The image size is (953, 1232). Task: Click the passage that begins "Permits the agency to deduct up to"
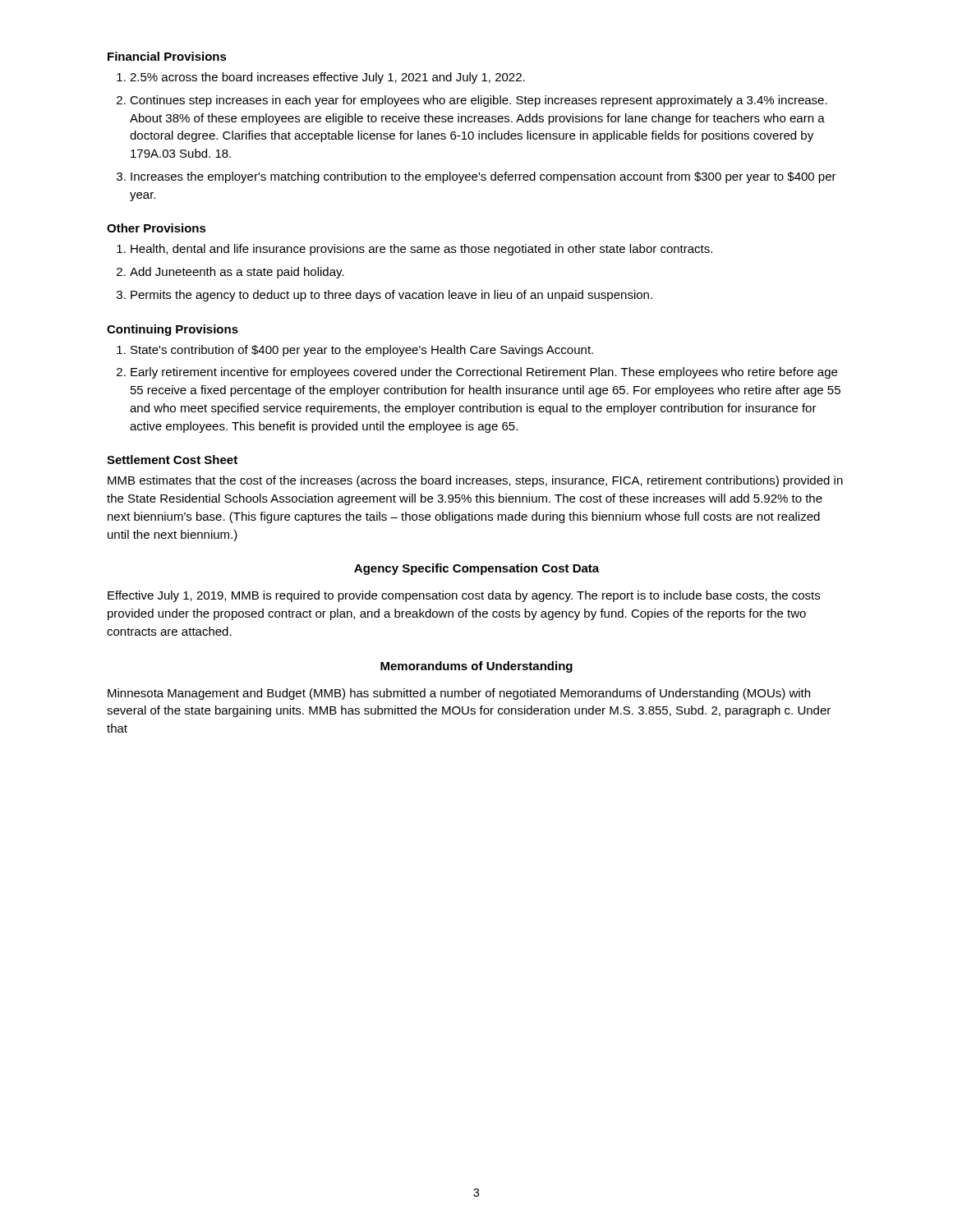pyautogui.click(x=391, y=294)
